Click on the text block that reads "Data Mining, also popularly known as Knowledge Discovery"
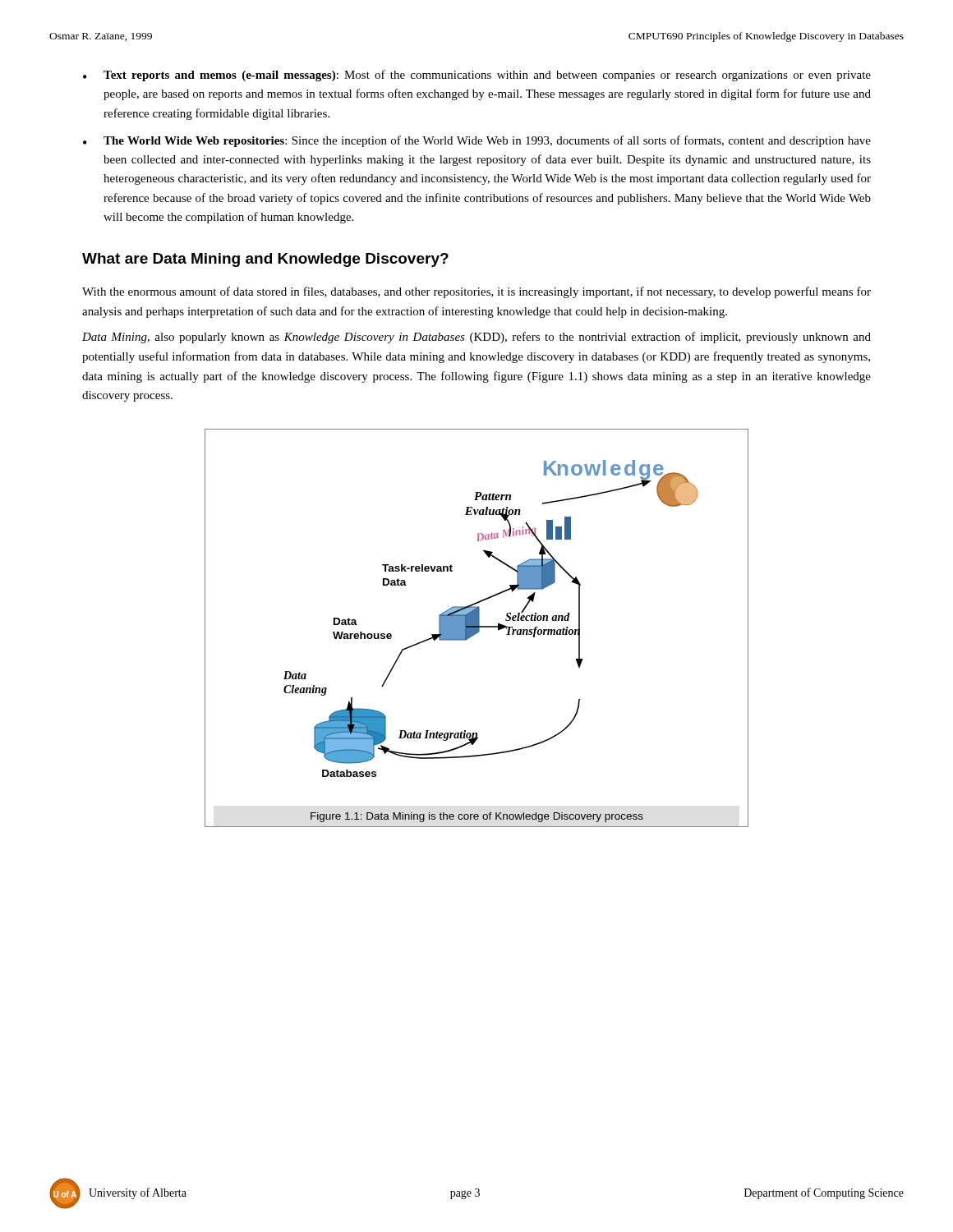This screenshot has height=1232, width=953. (x=476, y=366)
